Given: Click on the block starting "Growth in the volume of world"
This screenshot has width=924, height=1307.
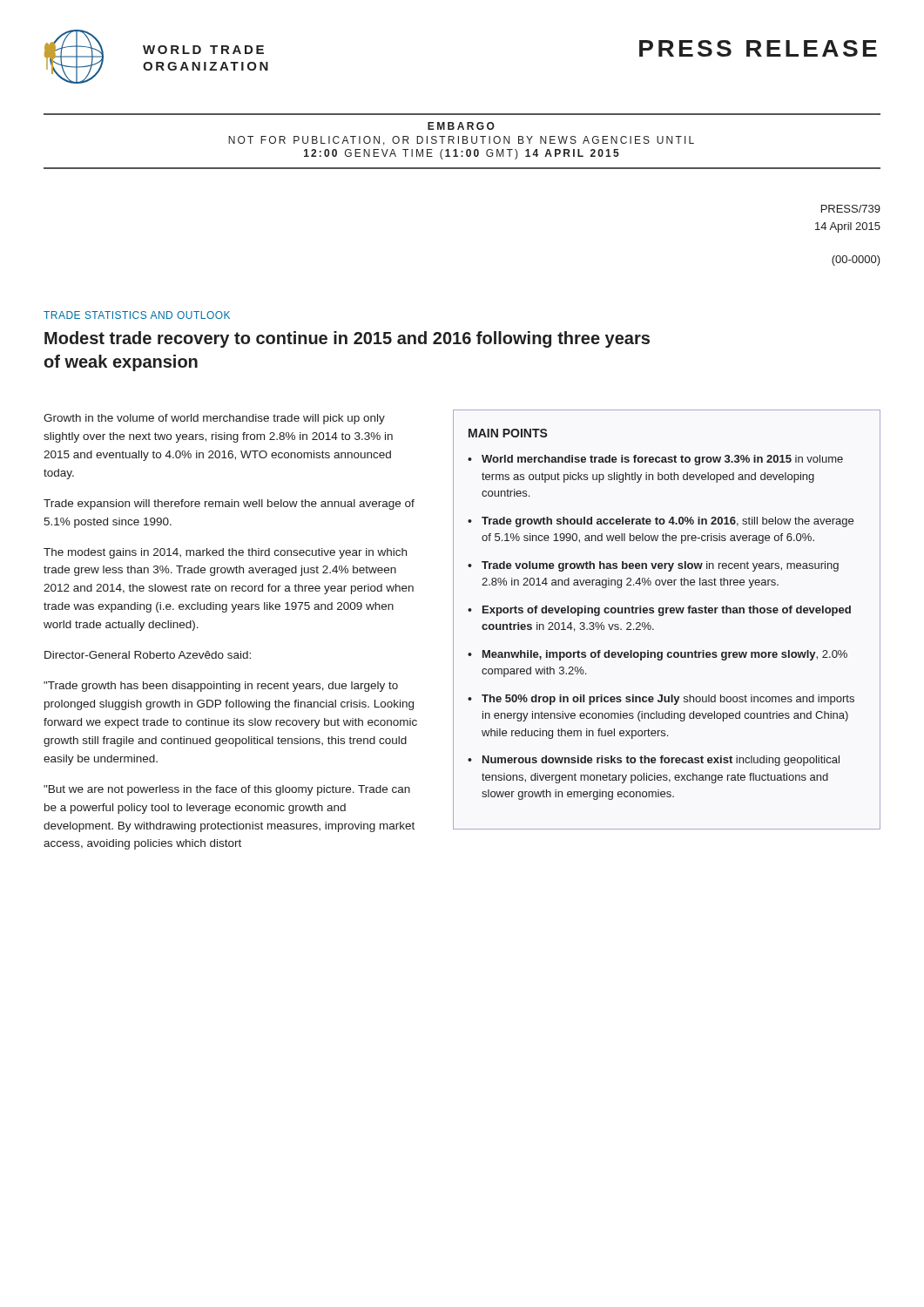Looking at the screenshot, I should (x=231, y=446).
